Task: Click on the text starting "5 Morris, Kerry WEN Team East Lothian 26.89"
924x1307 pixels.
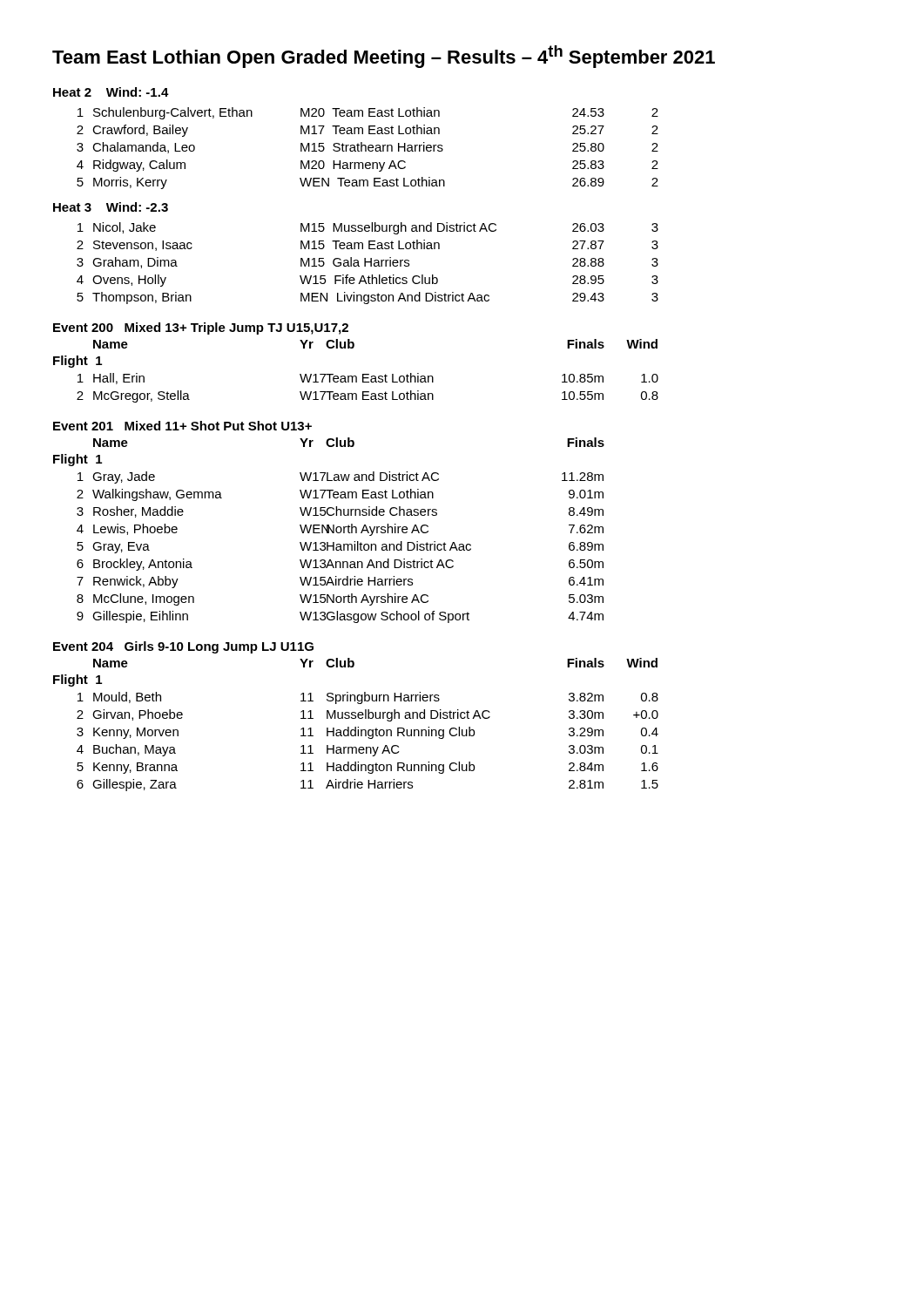Action: [355, 182]
